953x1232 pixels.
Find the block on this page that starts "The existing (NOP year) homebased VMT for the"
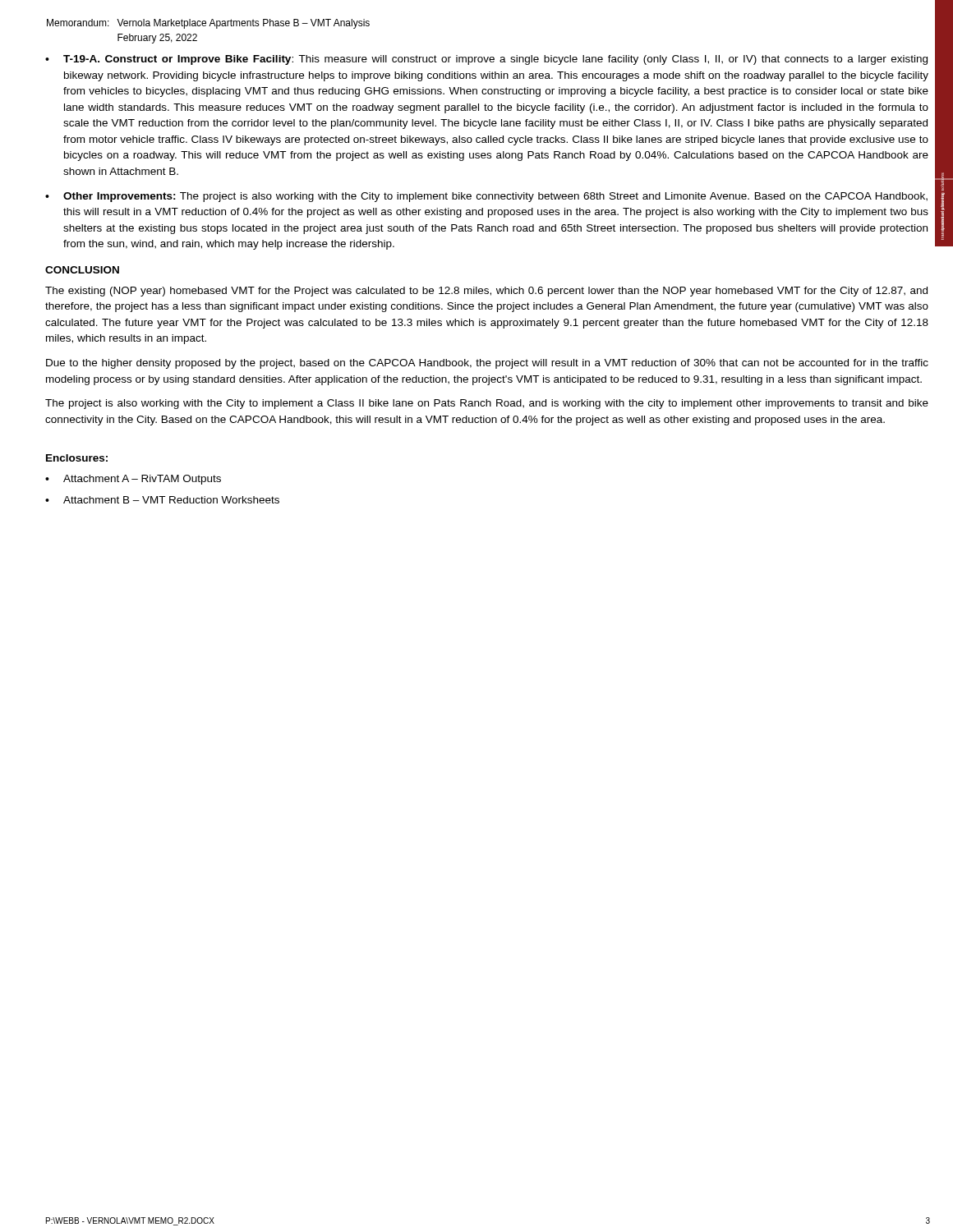487,314
